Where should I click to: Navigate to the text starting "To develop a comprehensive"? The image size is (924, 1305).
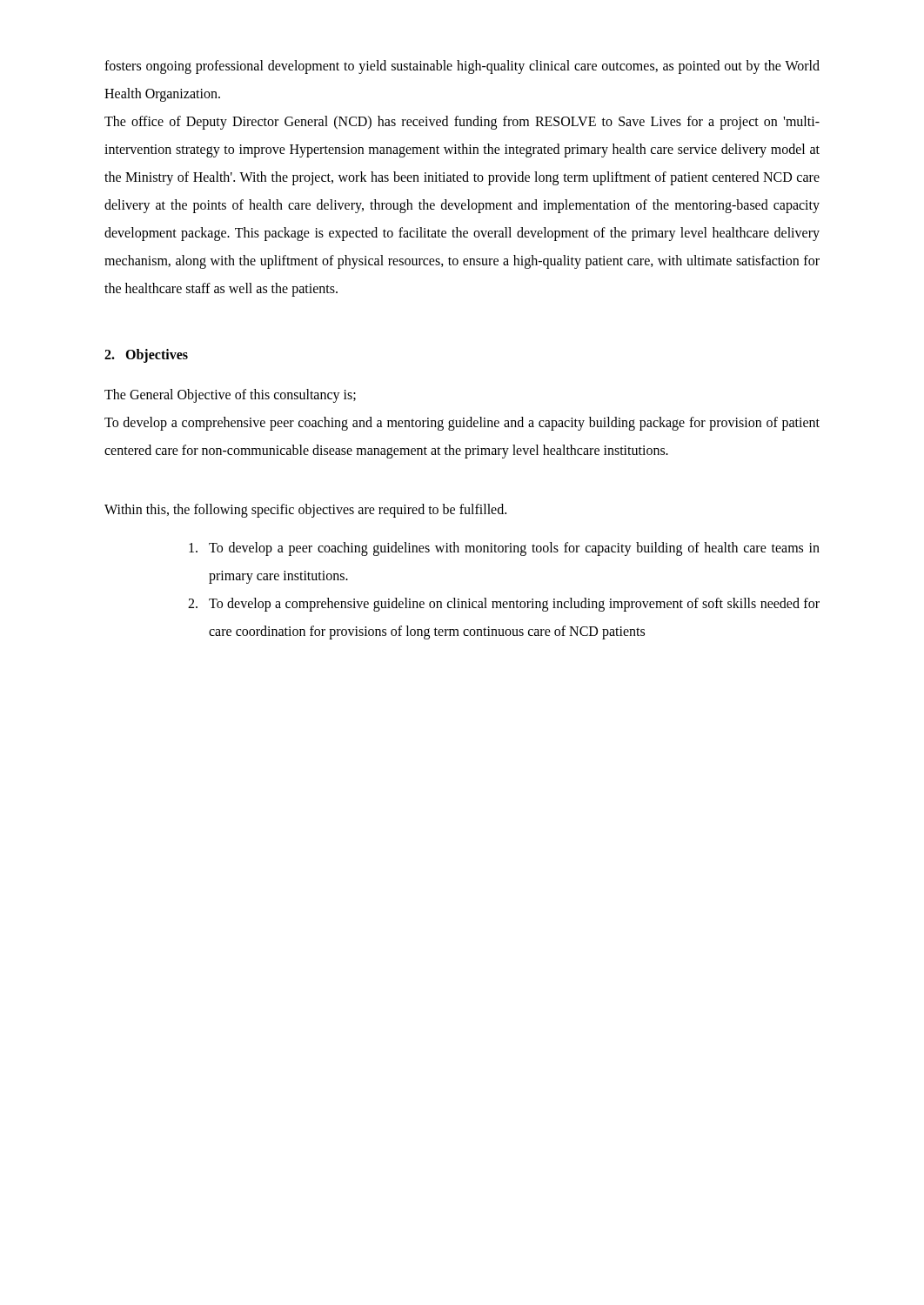pyautogui.click(x=462, y=436)
